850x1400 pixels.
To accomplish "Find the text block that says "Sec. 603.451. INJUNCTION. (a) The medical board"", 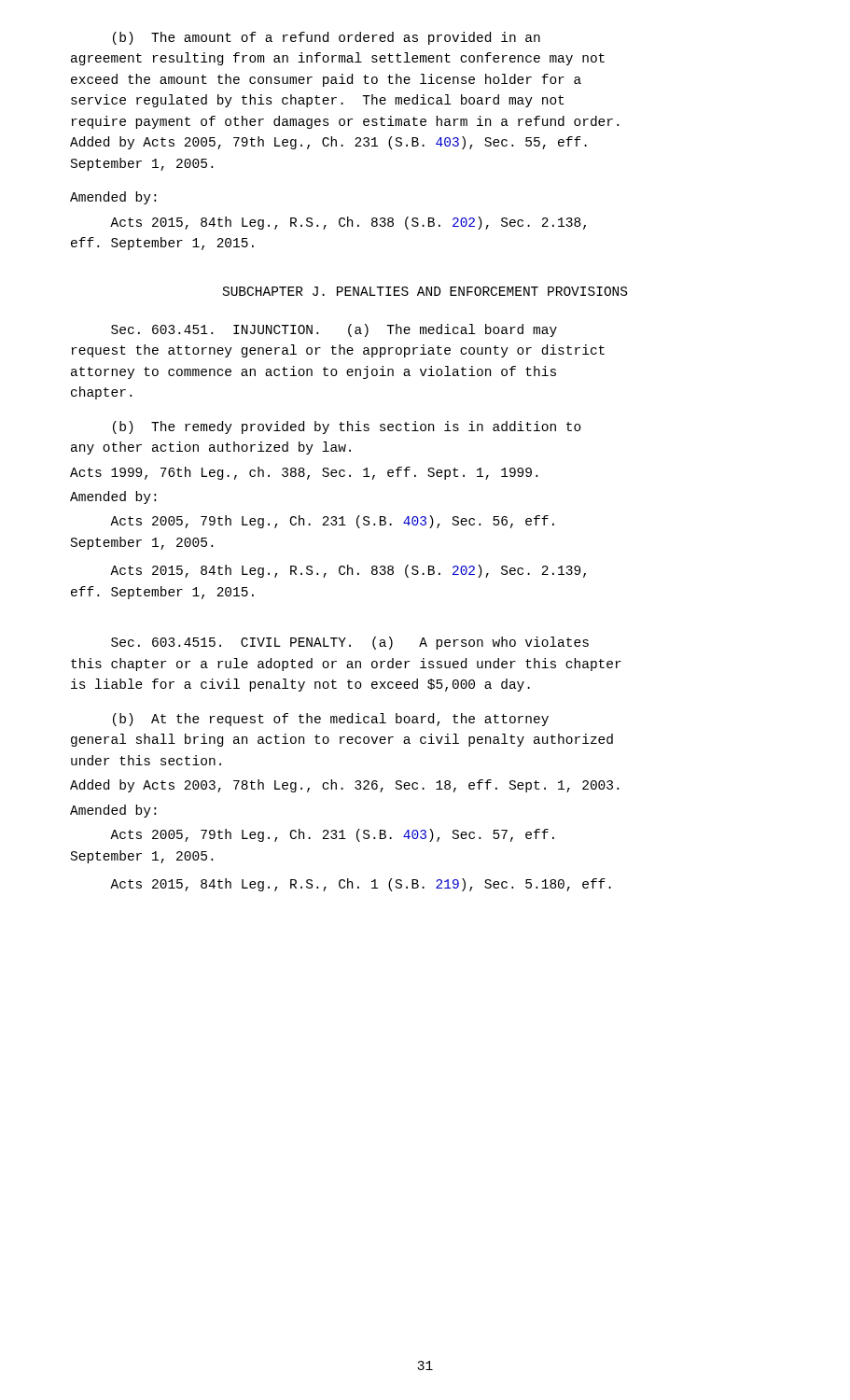I will [338, 362].
